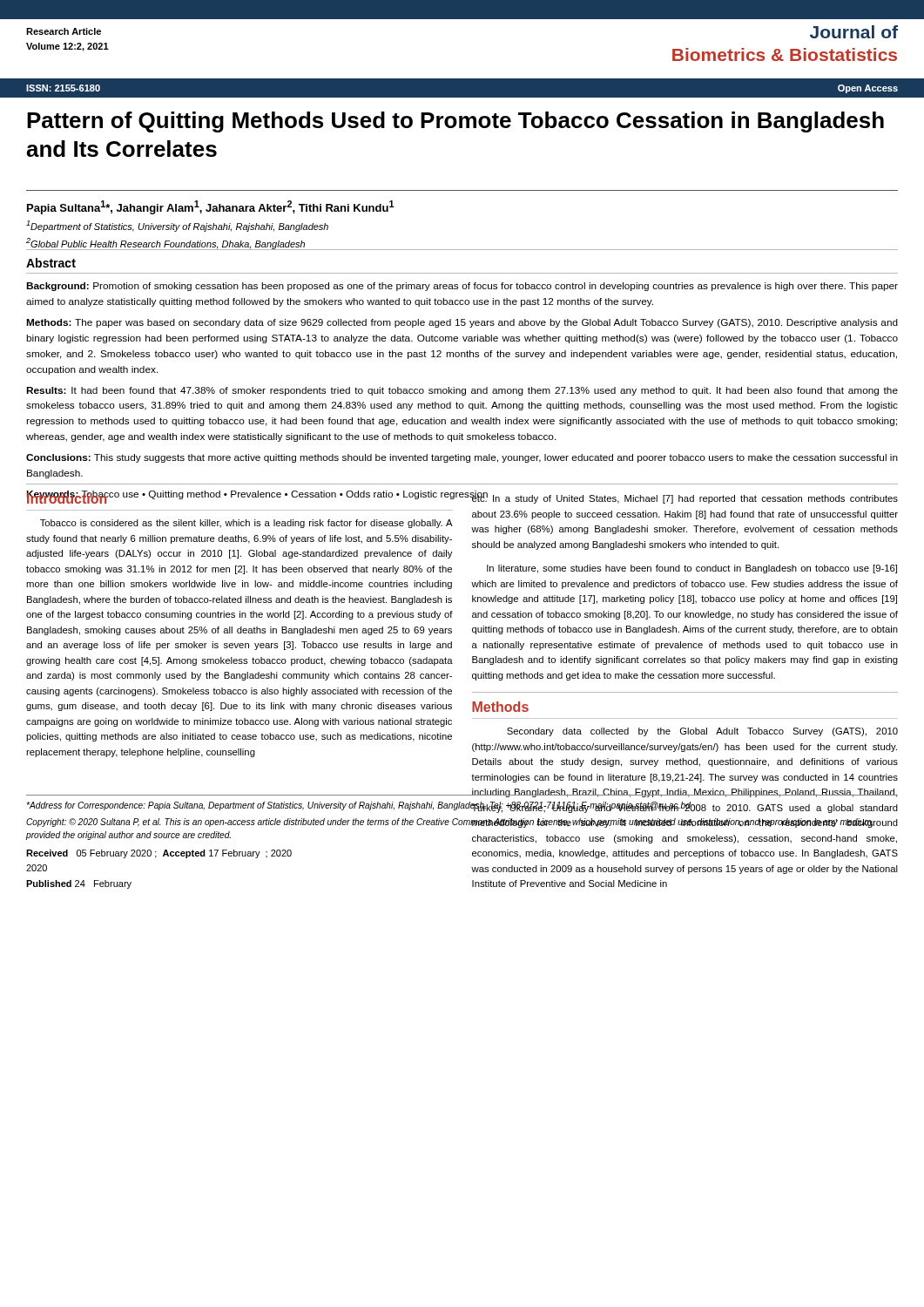Screen dimensions: 1307x924
Task: Locate the text block that reads "1Department of Statistics, University of Rajshahi, Rajshahi,"
Action: 177,234
